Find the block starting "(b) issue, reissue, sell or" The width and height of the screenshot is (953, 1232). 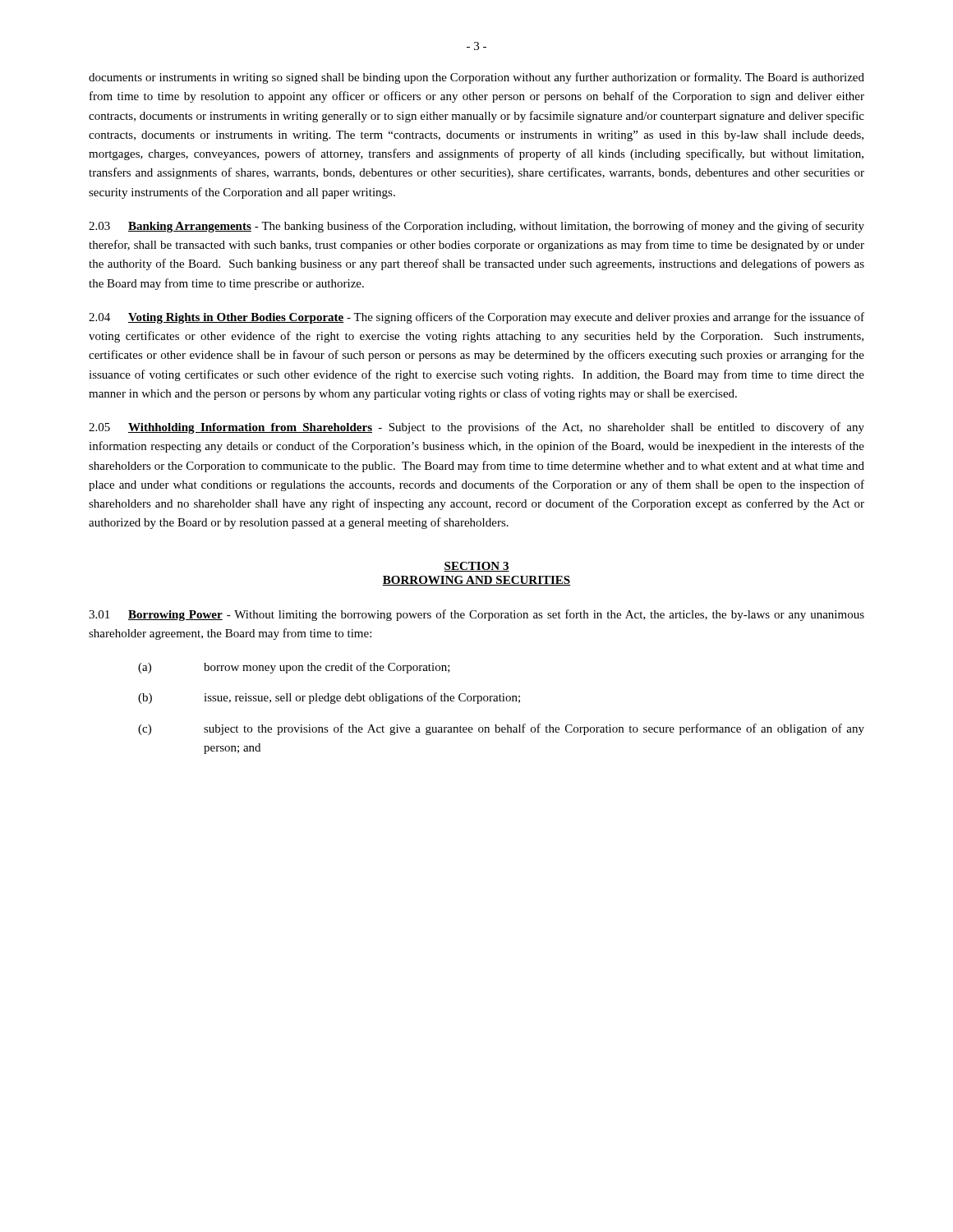coord(476,698)
